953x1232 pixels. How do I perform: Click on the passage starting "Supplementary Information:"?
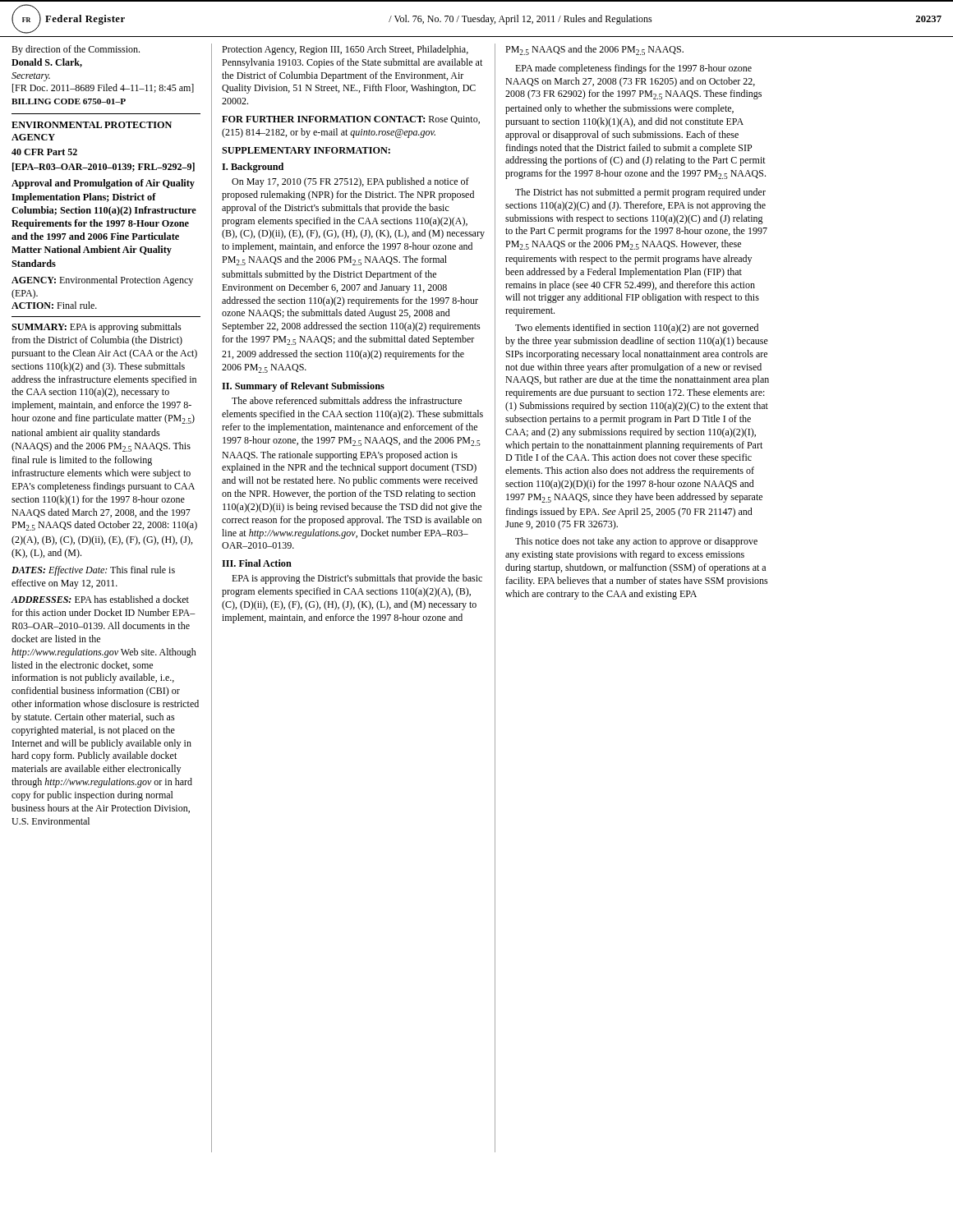click(x=306, y=150)
